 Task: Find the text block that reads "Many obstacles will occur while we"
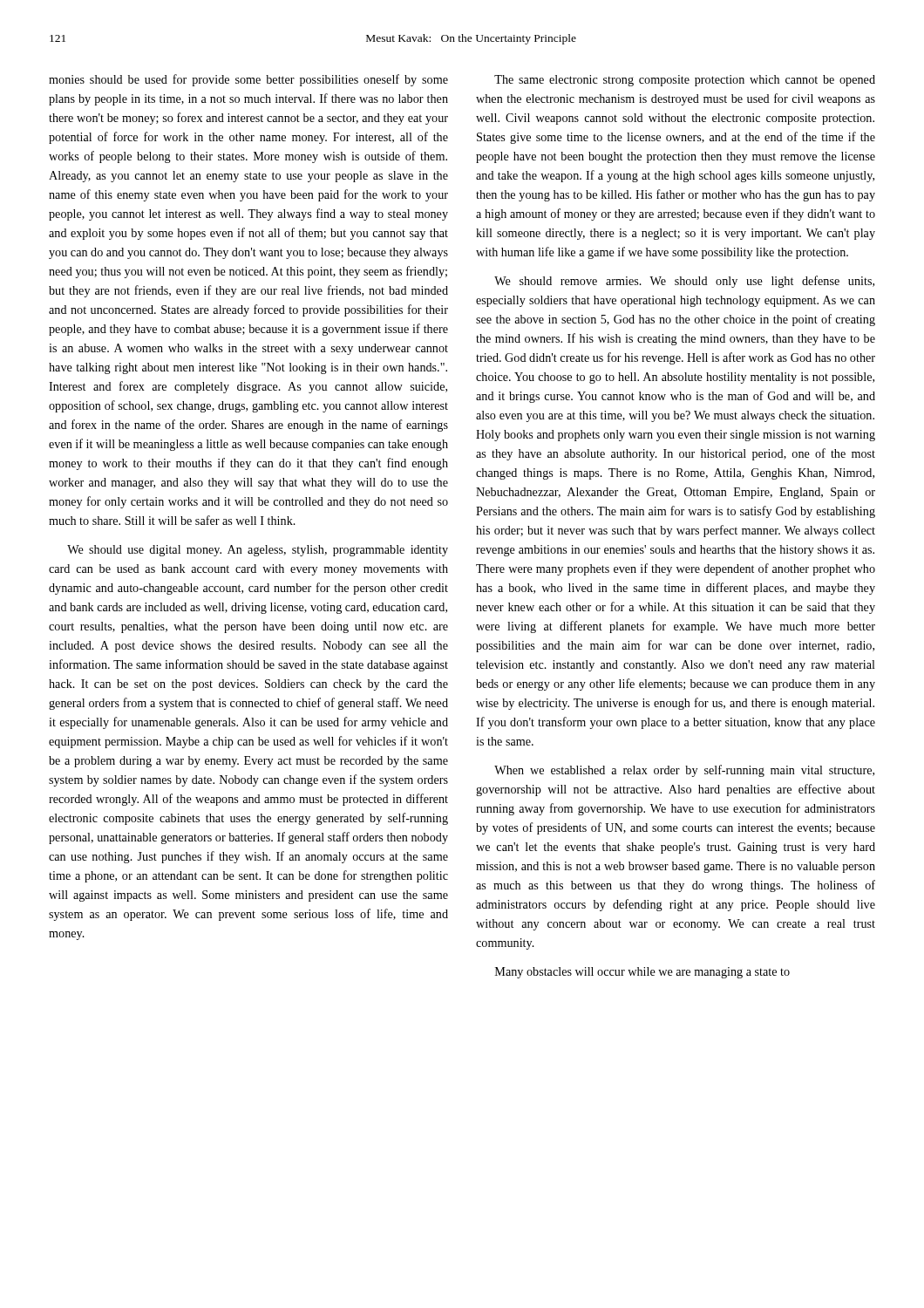point(676,971)
